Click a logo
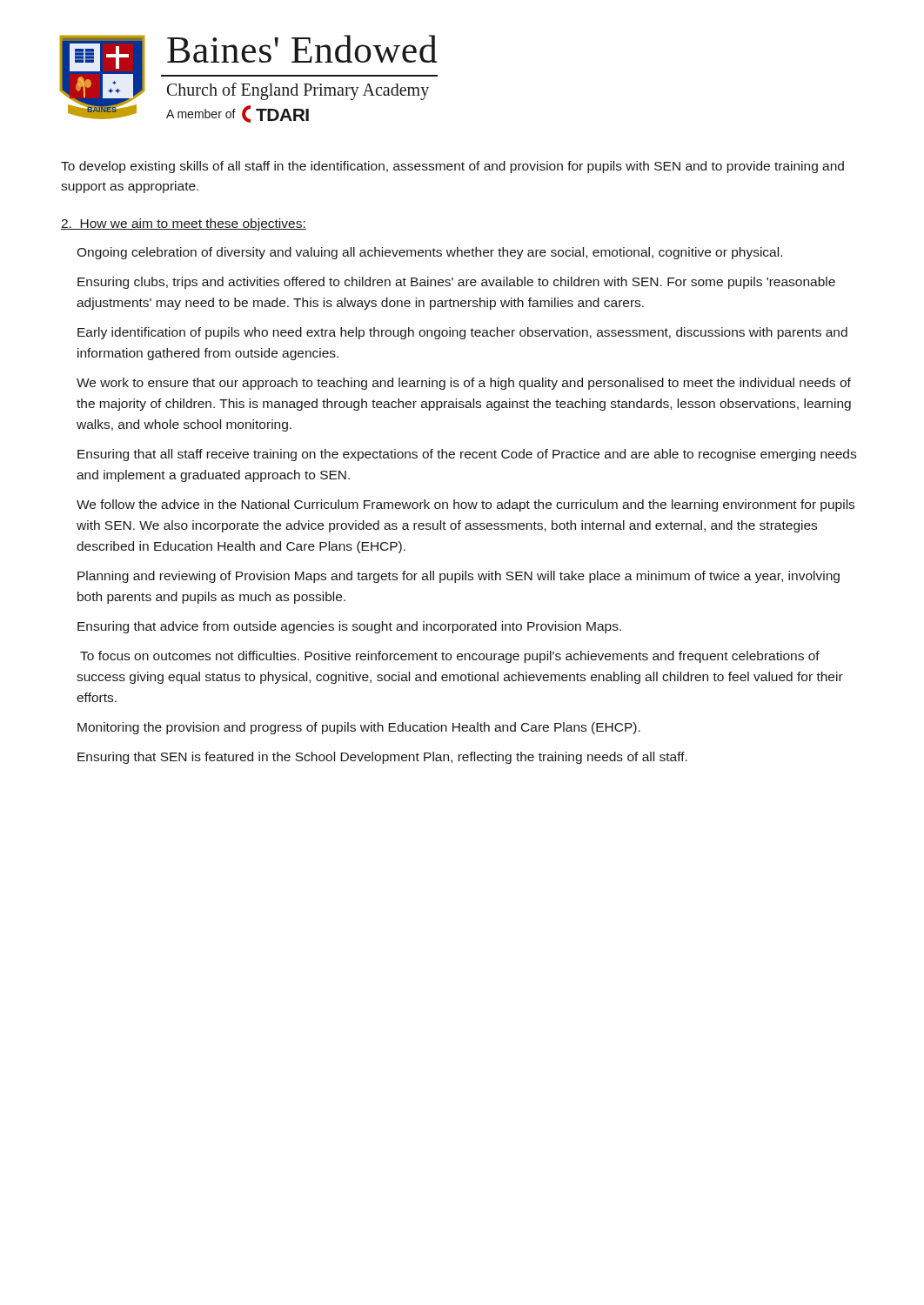 point(107,80)
